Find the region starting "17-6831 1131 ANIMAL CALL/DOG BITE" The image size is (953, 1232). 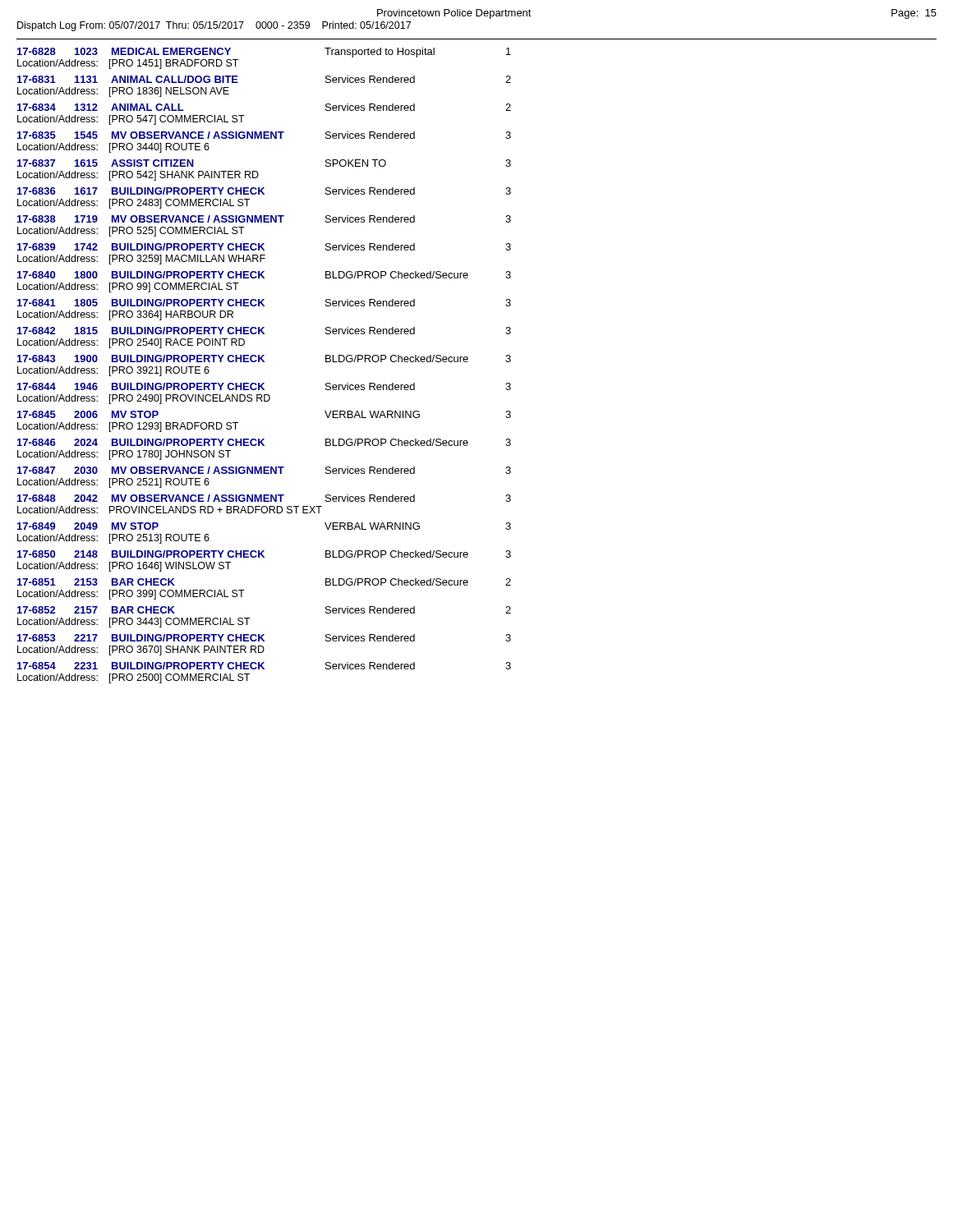coord(36,79)
